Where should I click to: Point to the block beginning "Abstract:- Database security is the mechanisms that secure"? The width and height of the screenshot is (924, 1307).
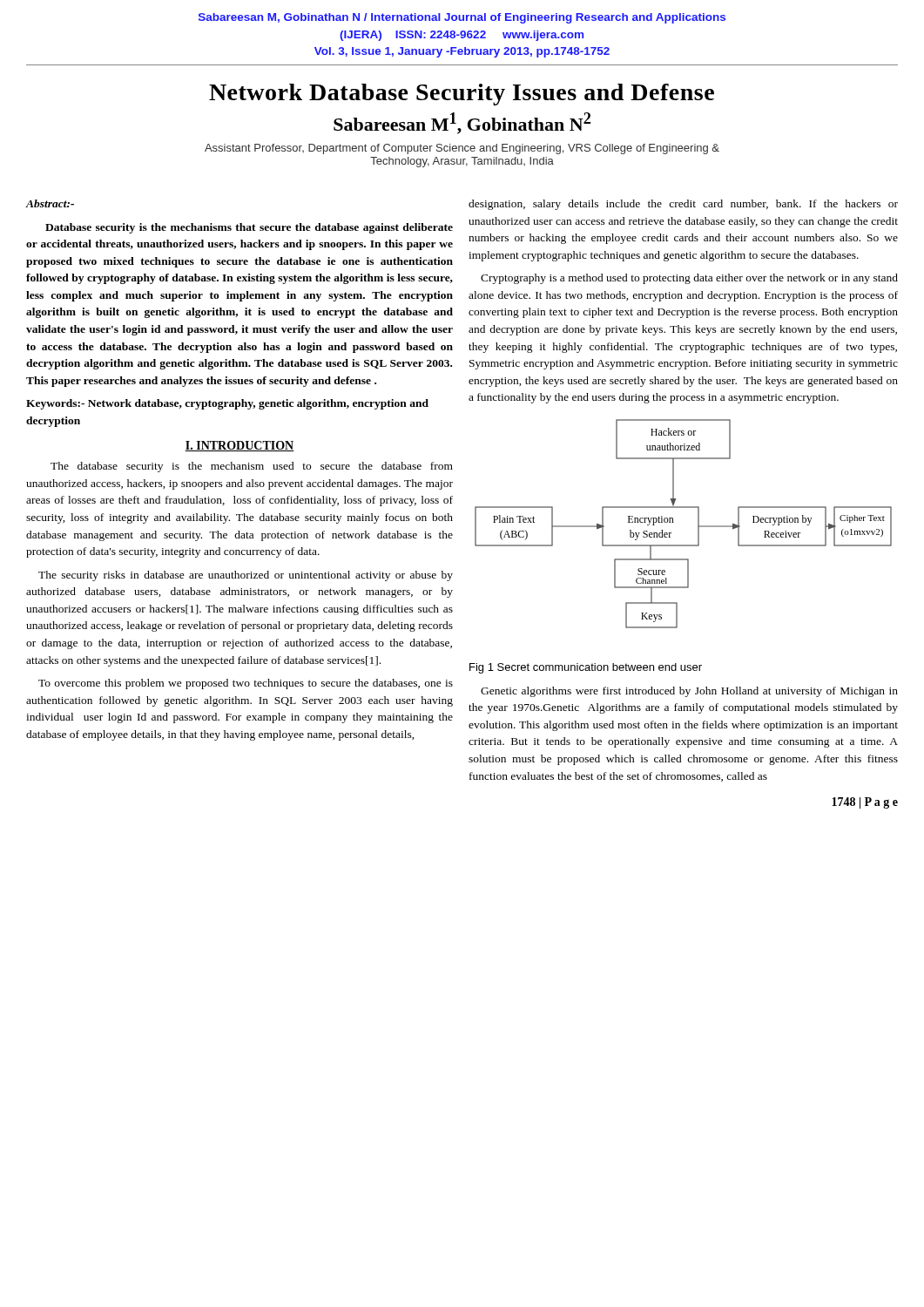(240, 292)
